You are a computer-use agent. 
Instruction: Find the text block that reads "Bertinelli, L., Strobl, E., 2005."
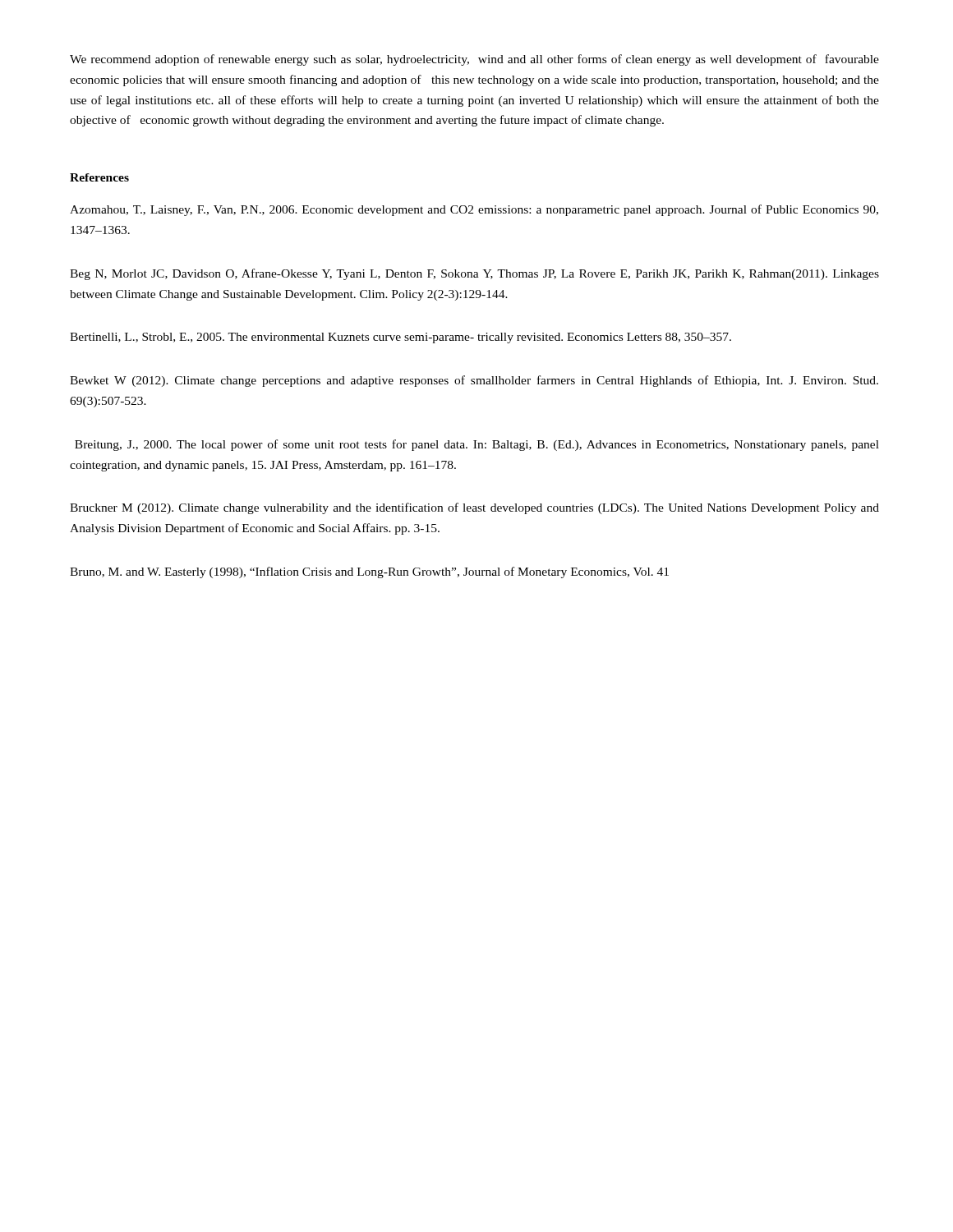[401, 337]
